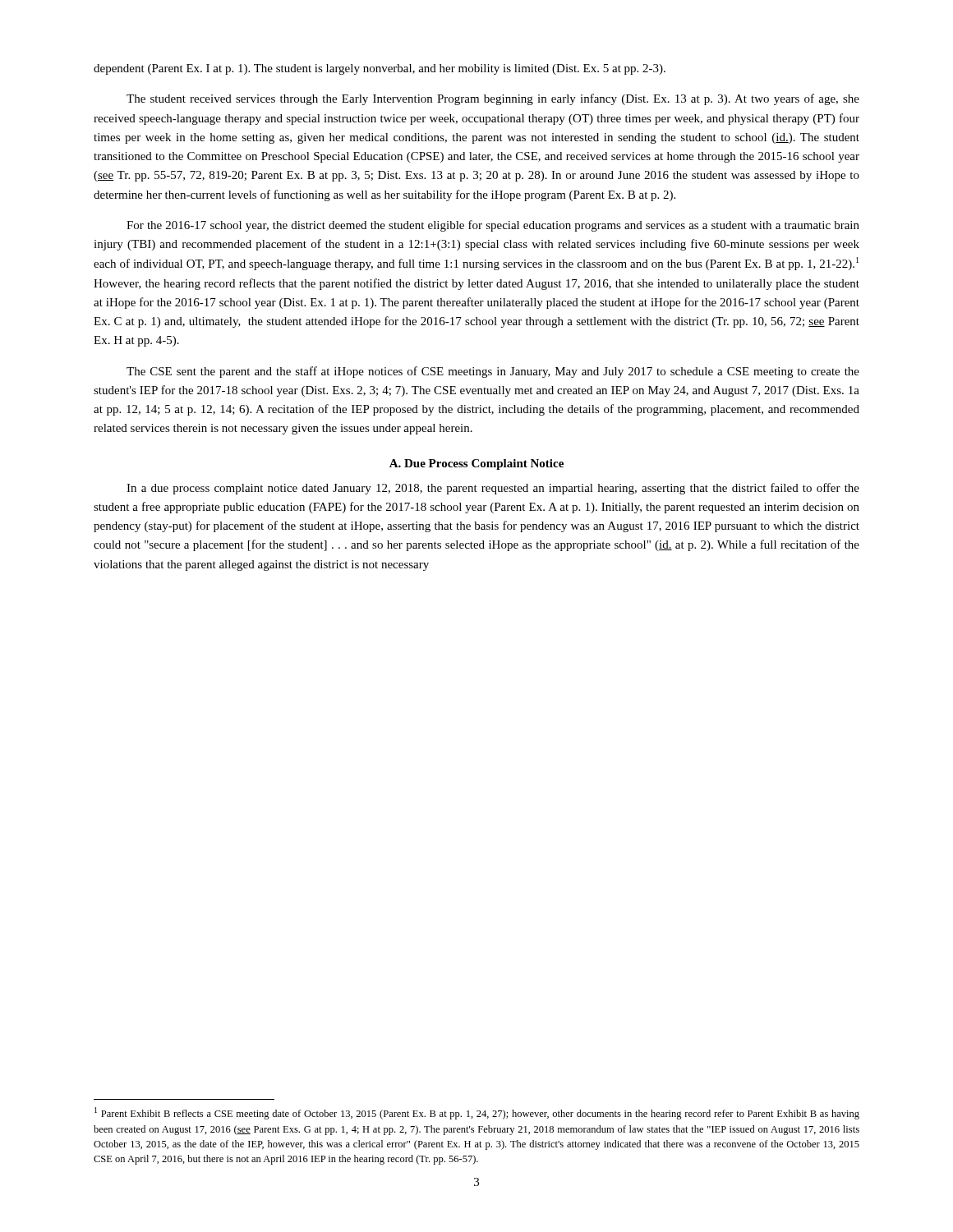Select the region starting "For the 2016-17 school year, the district"
Screen dimensions: 1232x953
(x=476, y=283)
